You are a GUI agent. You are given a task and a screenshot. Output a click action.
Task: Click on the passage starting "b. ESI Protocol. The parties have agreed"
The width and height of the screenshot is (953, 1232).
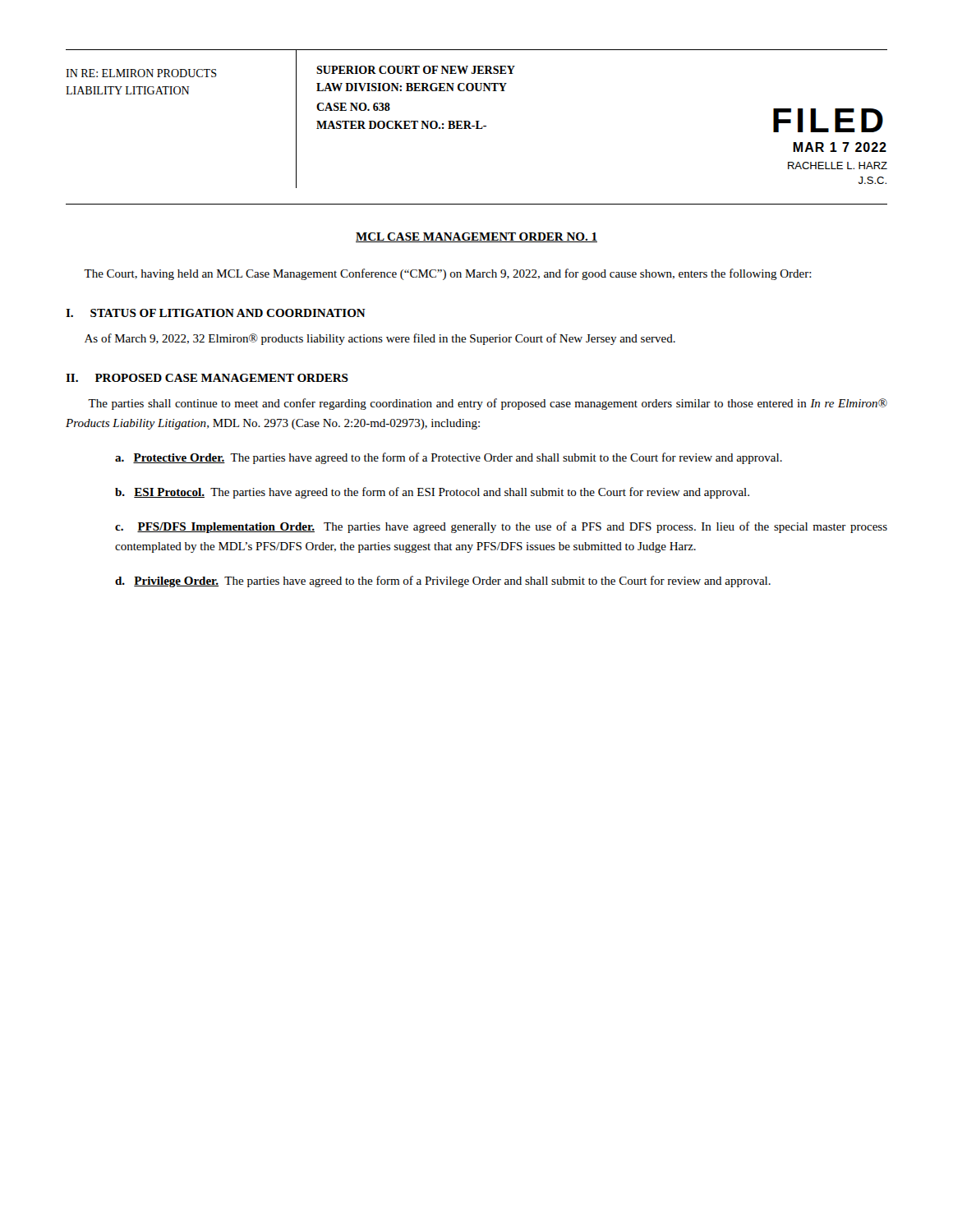click(x=433, y=492)
